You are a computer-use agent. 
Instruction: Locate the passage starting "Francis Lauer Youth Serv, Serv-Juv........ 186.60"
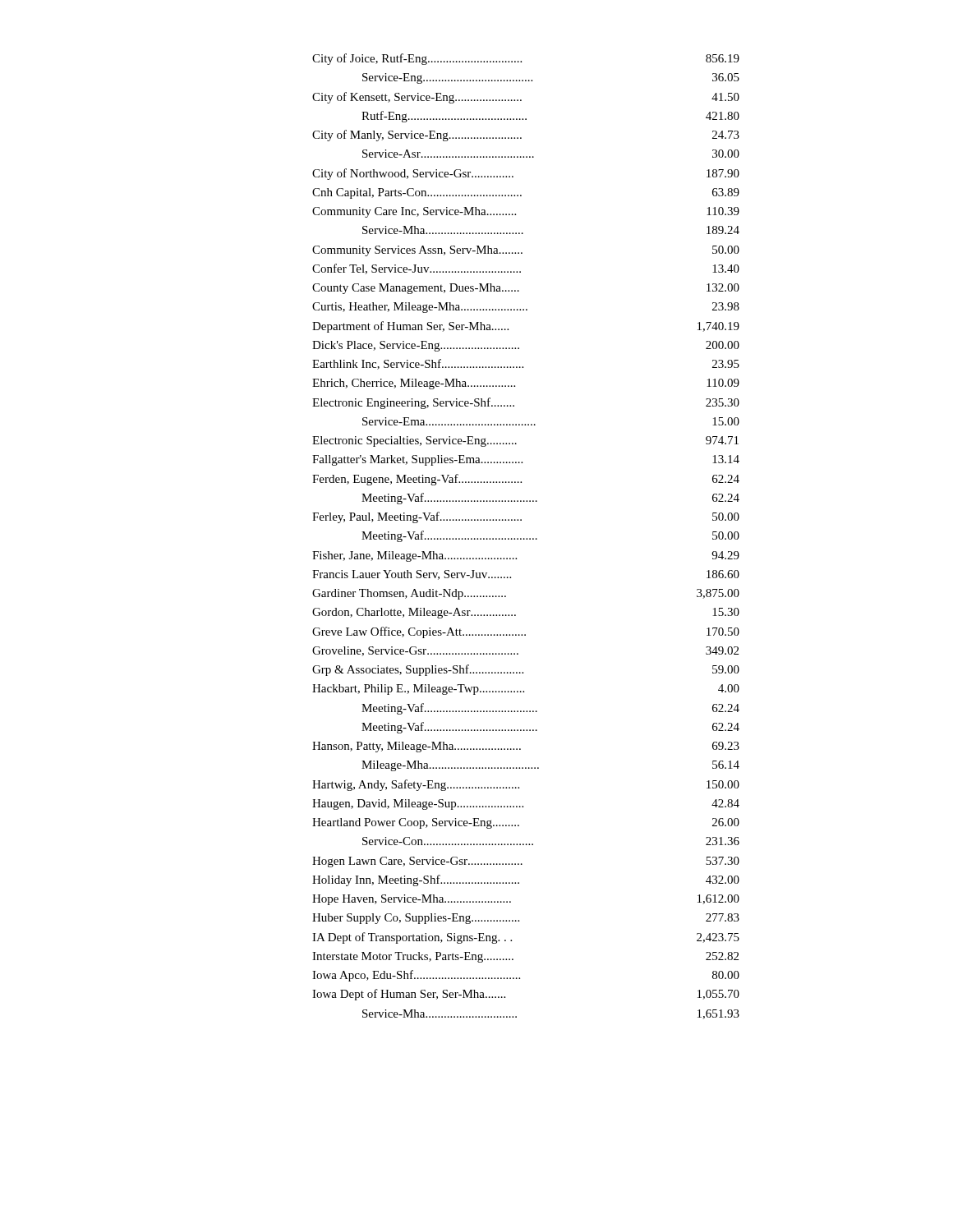[x=392, y=575]
